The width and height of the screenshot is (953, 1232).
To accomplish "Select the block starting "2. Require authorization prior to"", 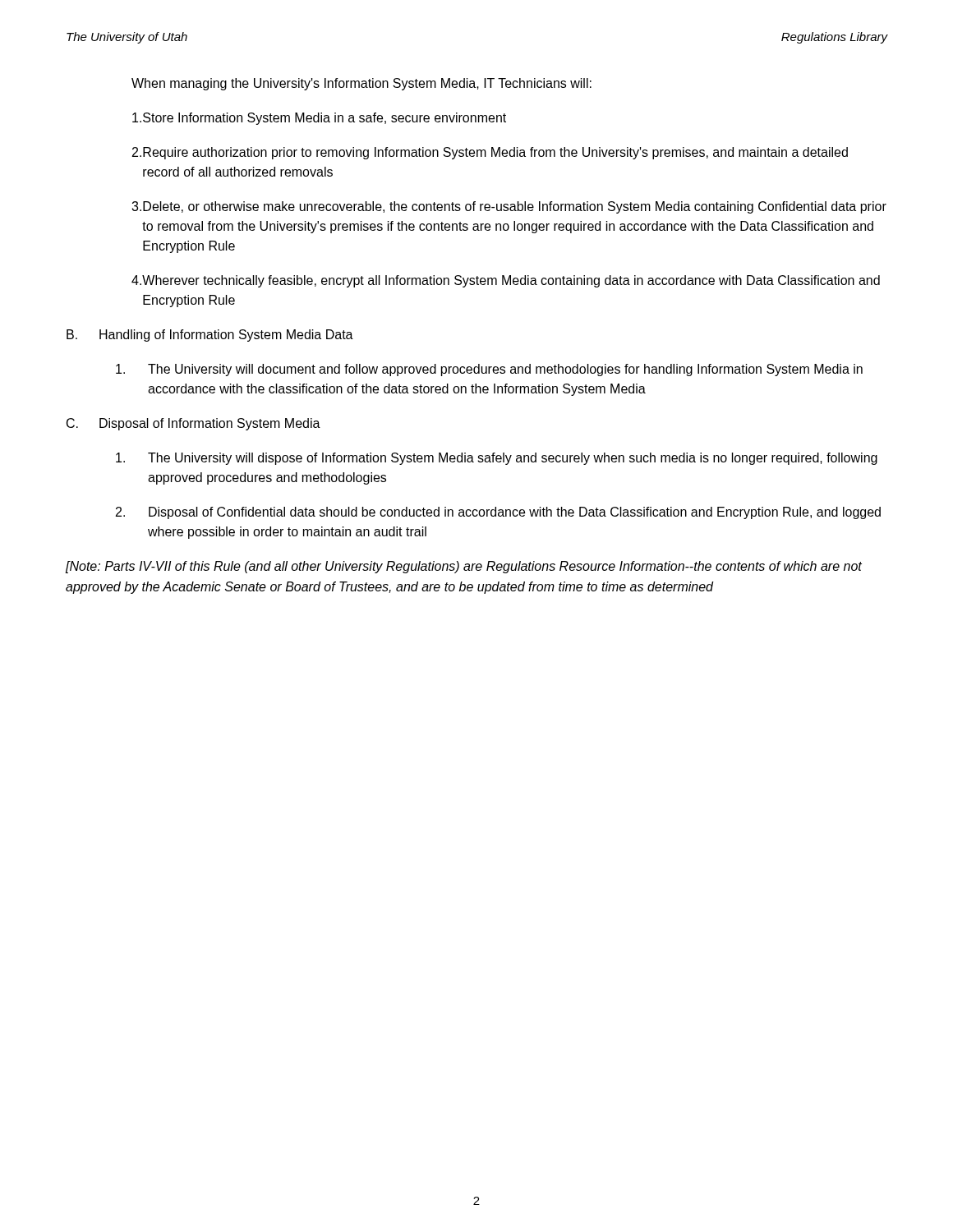I will [x=476, y=163].
